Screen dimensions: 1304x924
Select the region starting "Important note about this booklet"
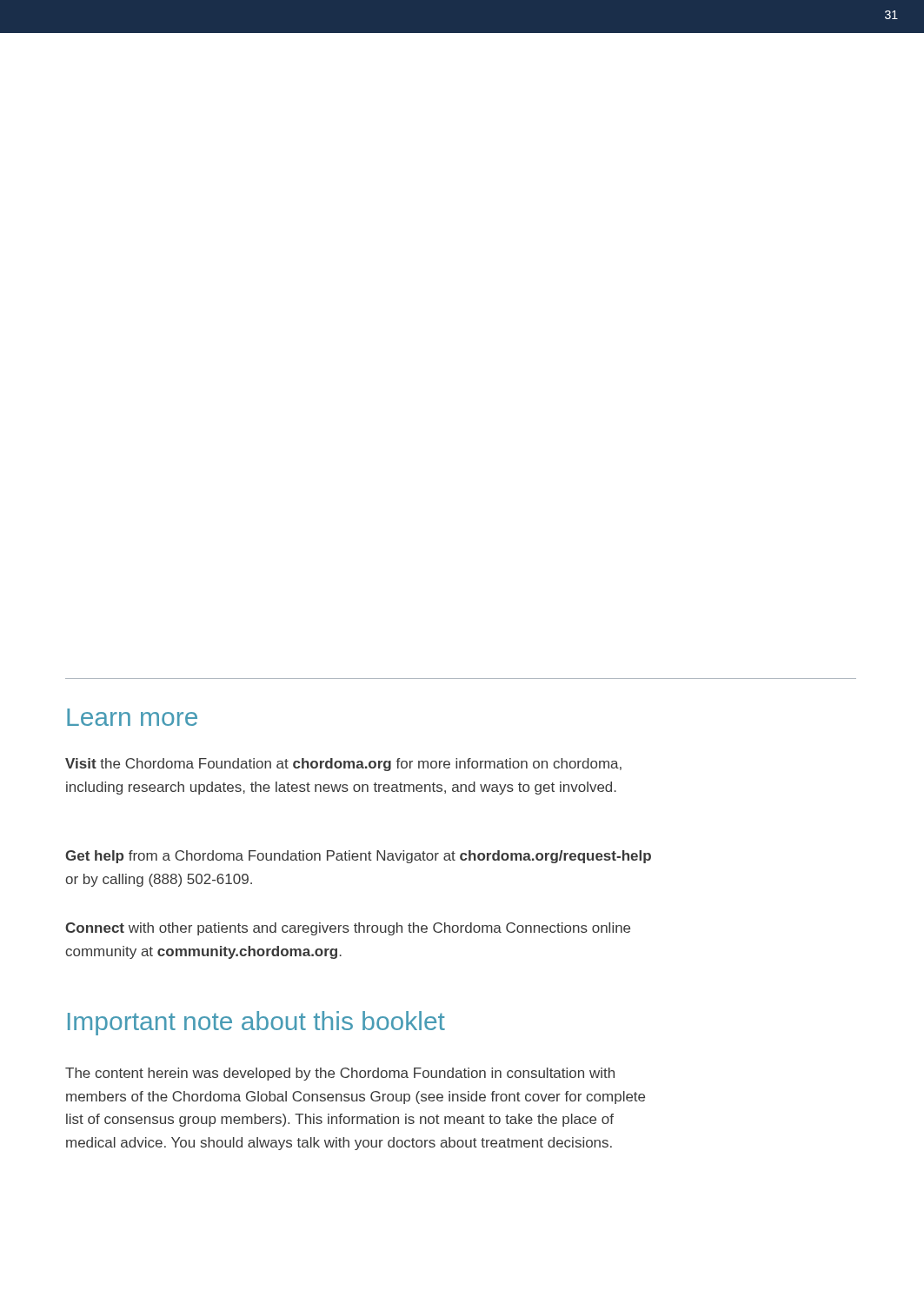255,1021
